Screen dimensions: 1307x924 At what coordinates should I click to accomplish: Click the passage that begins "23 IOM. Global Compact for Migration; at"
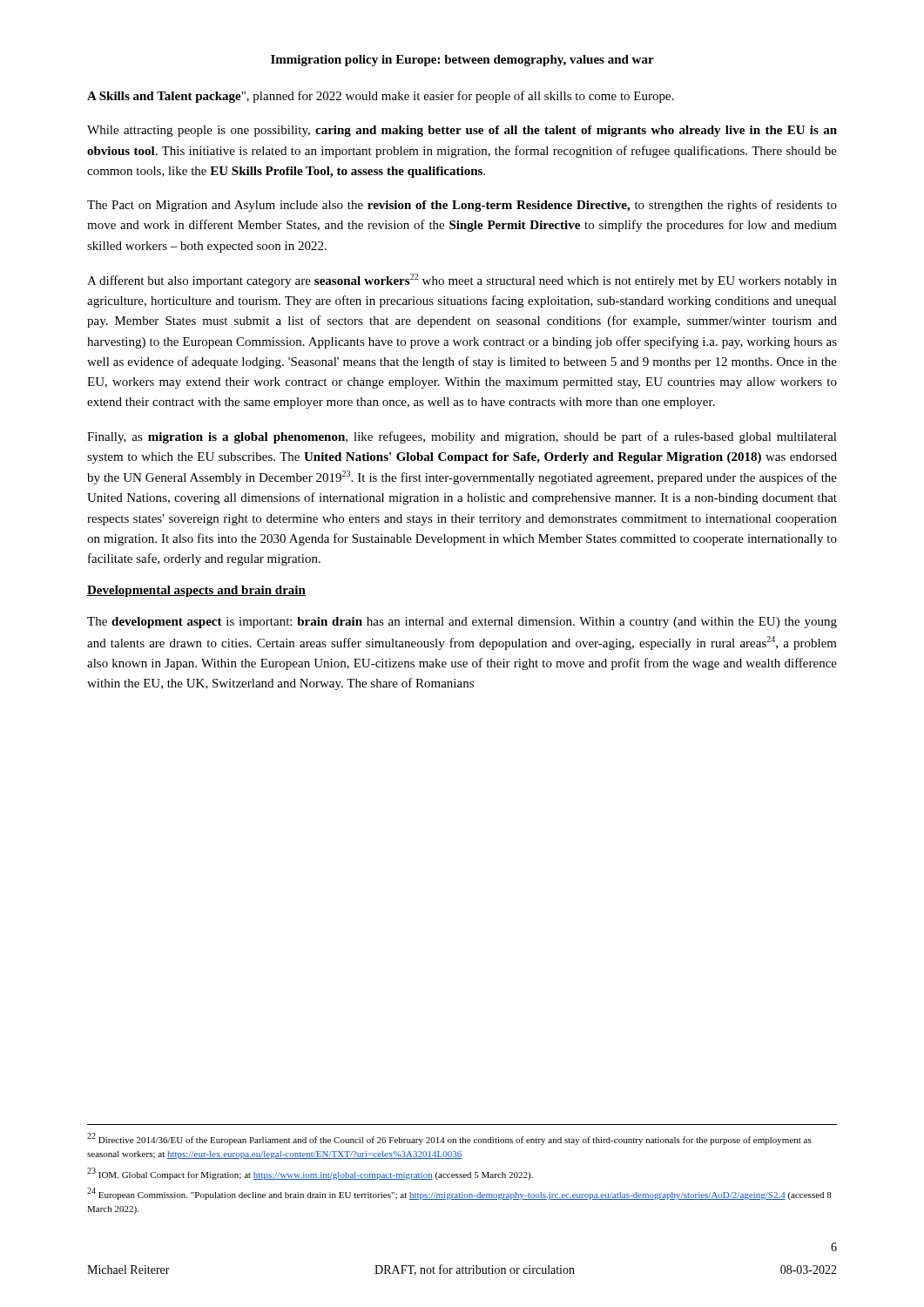pos(310,1173)
